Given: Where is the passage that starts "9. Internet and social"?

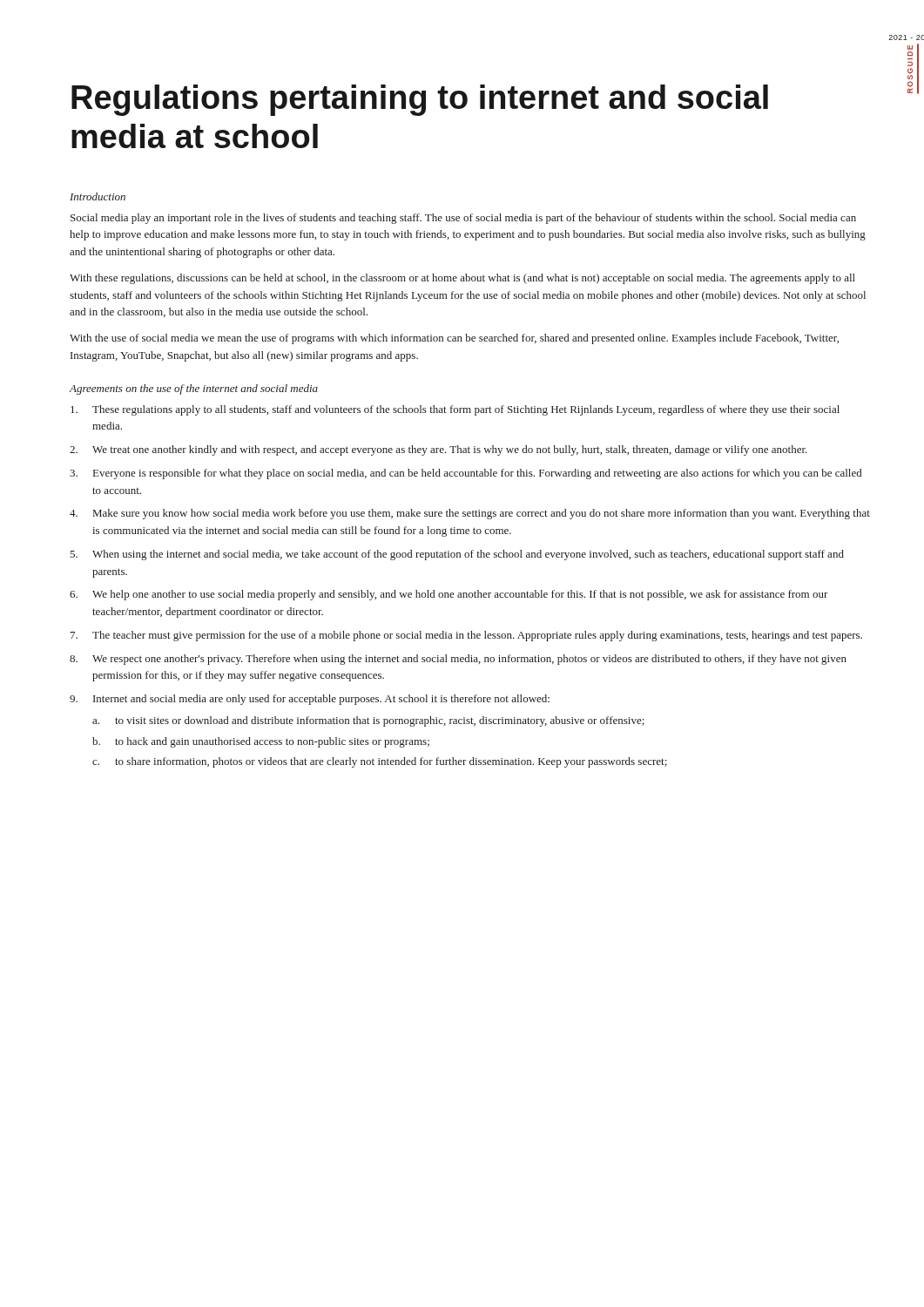Looking at the screenshot, I should tap(471, 732).
